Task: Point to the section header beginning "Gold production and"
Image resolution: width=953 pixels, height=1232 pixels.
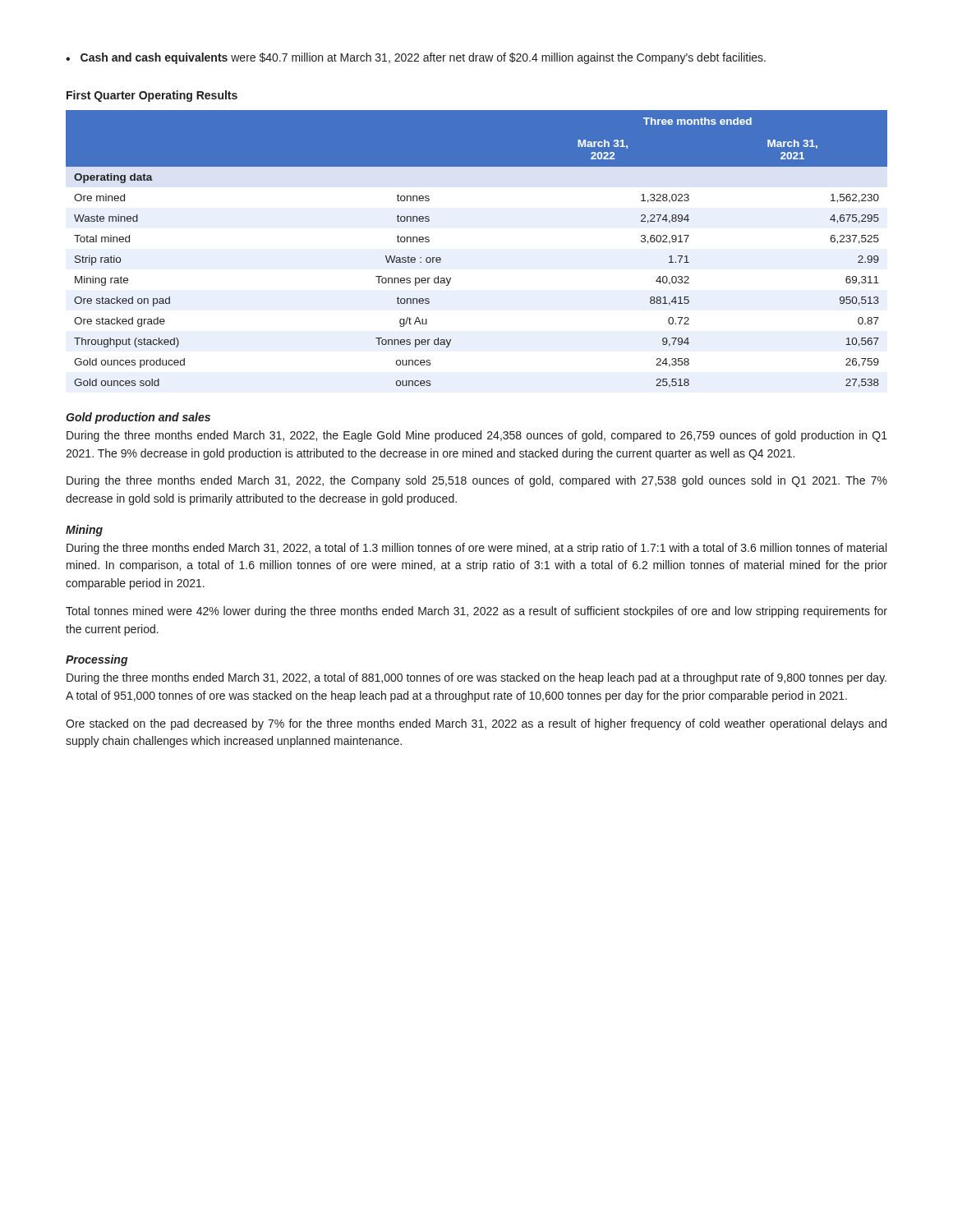Action: pyautogui.click(x=138, y=417)
